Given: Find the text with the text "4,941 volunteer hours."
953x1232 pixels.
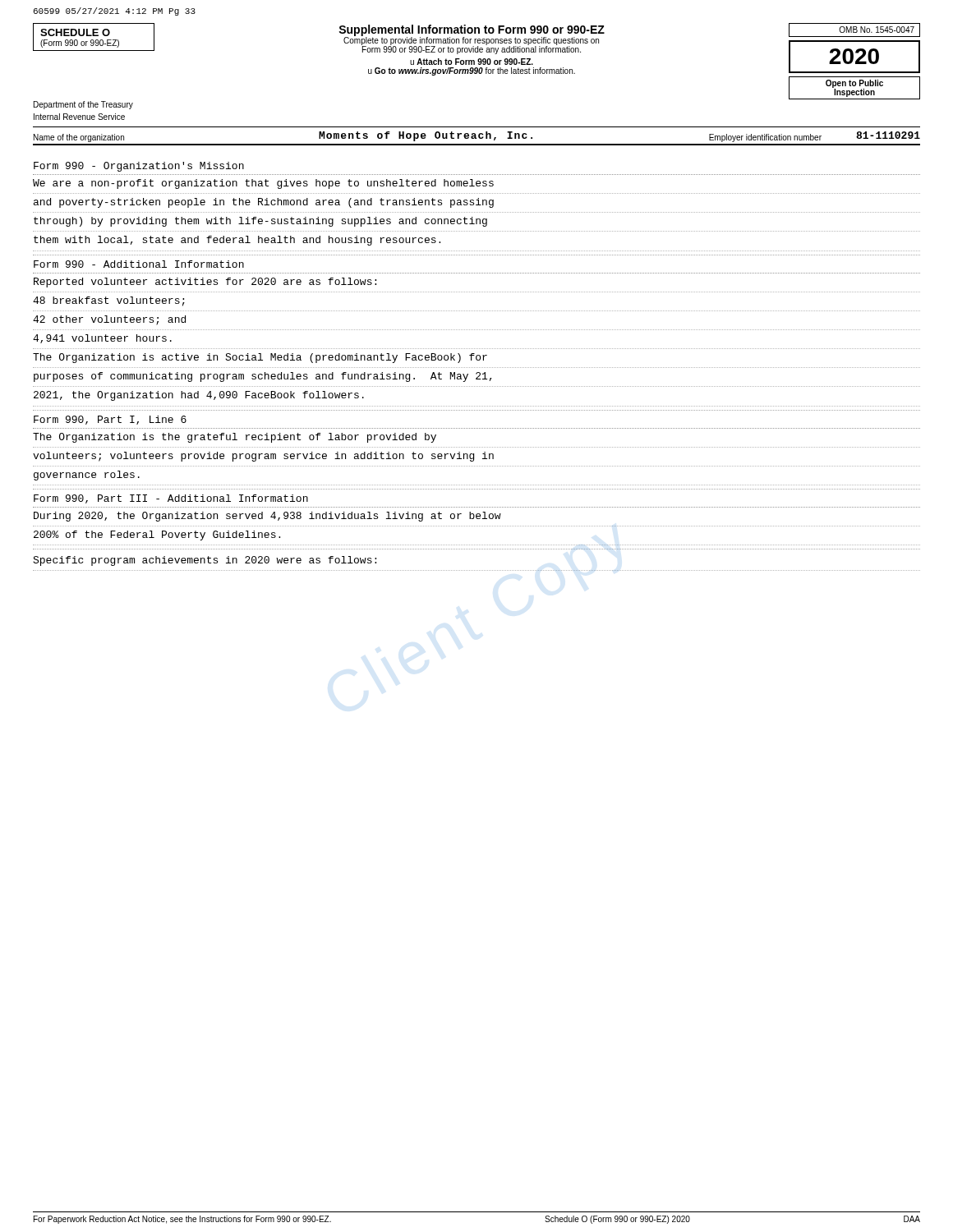Looking at the screenshot, I should 103,339.
